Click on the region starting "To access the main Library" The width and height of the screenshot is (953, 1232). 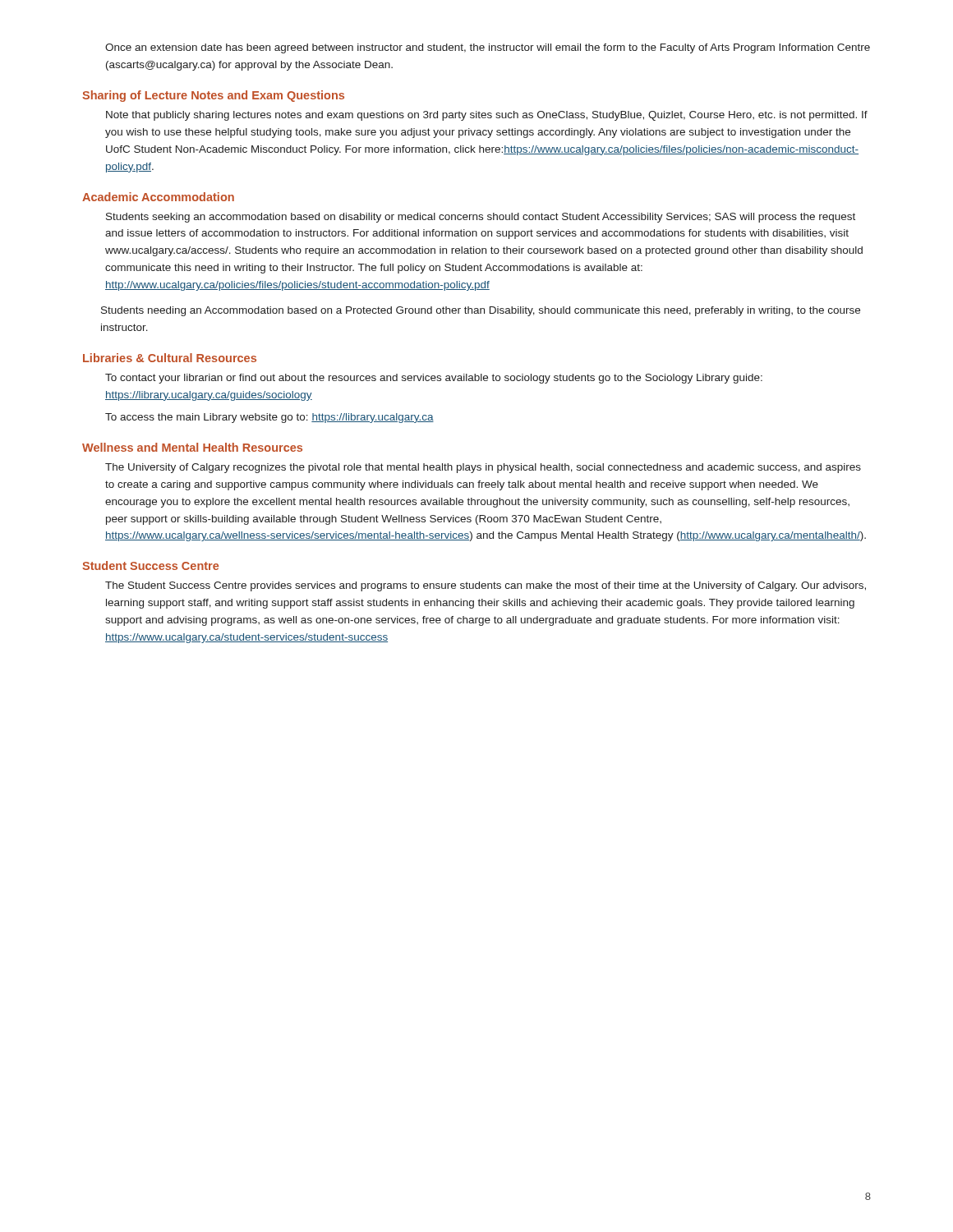click(269, 417)
